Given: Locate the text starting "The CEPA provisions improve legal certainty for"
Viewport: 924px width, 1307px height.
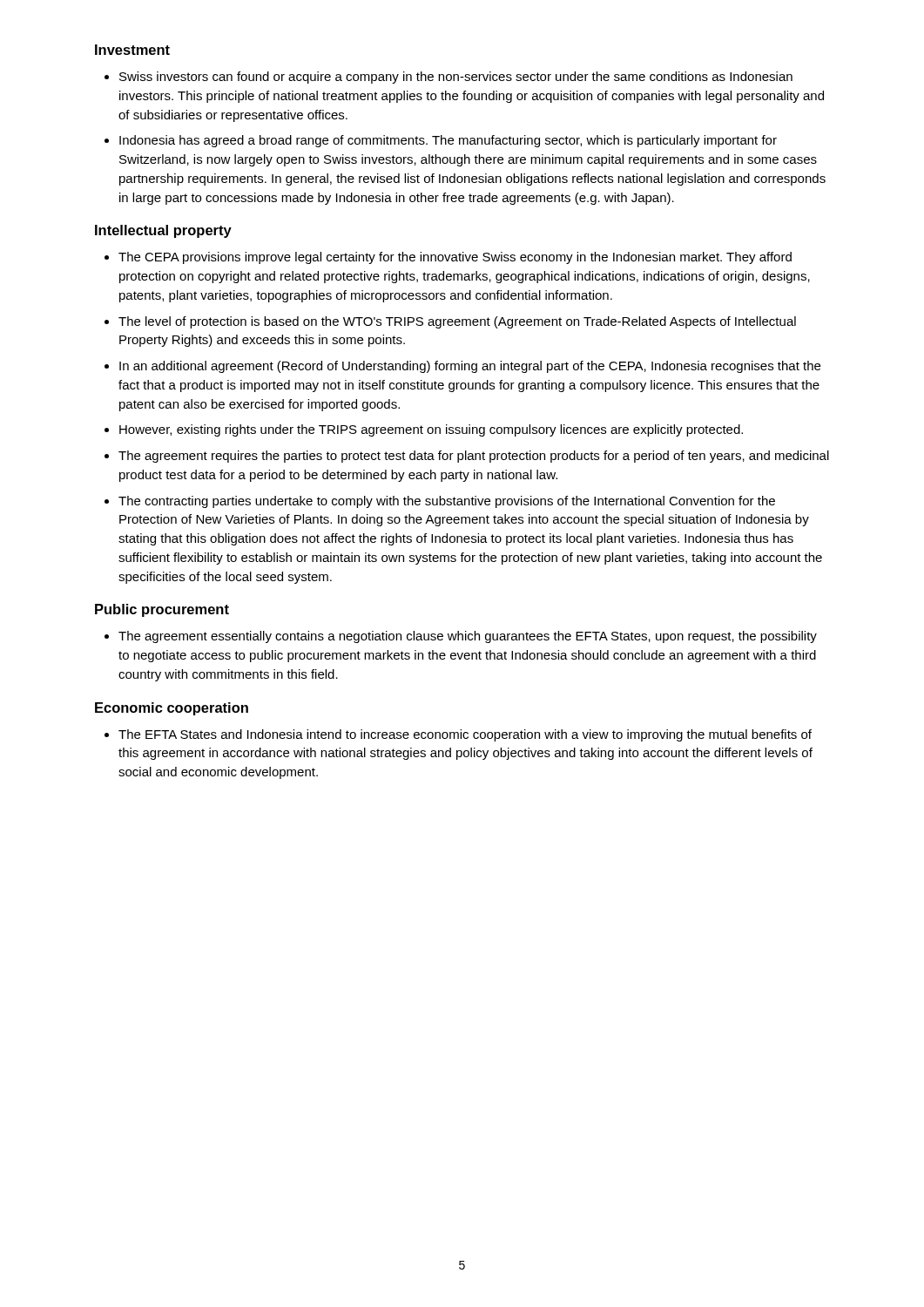Looking at the screenshot, I should click(474, 276).
